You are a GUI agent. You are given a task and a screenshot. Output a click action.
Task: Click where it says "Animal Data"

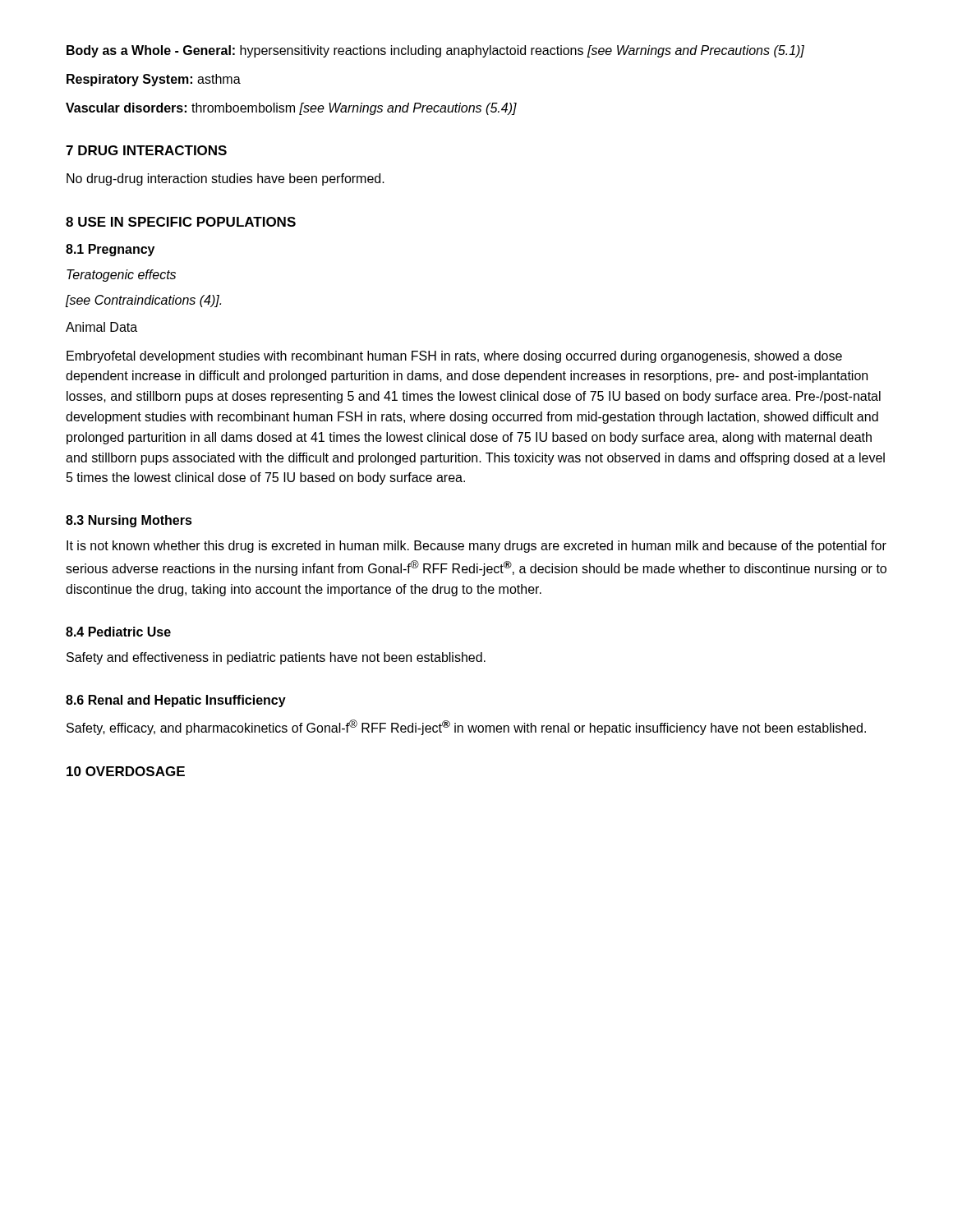click(102, 327)
